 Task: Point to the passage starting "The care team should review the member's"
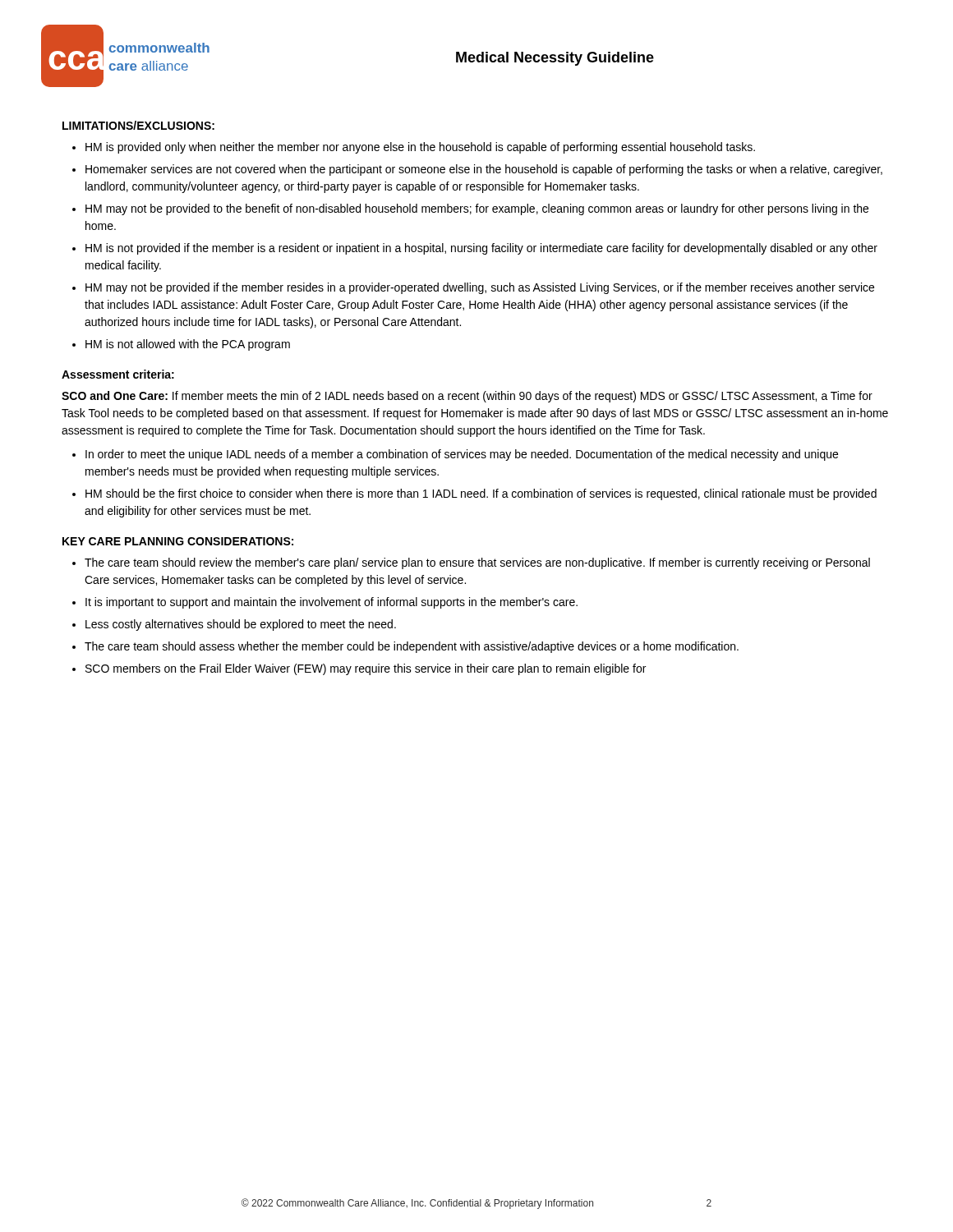pyautogui.click(x=478, y=571)
